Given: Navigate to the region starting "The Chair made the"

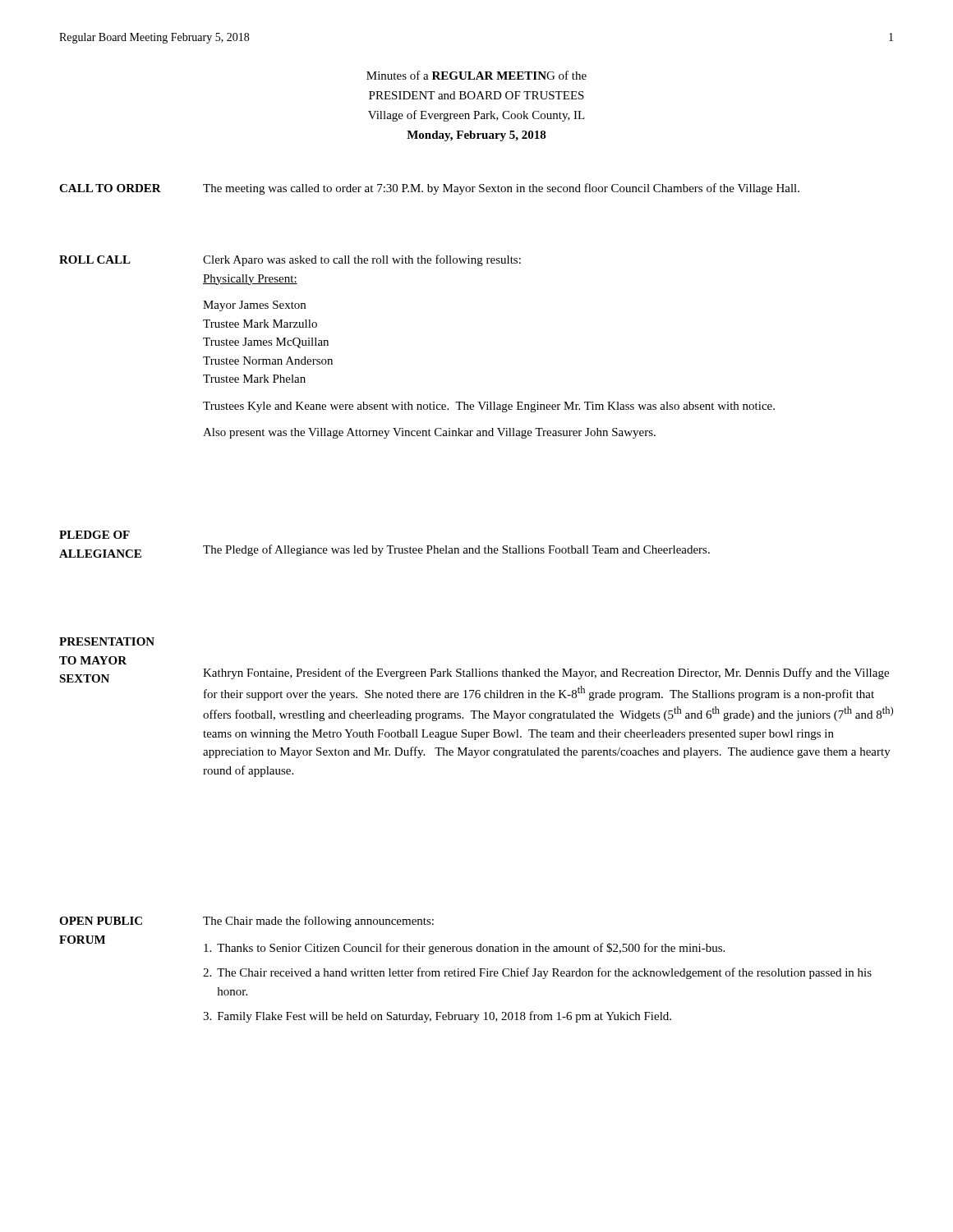Looking at the screenshot, I should point(318,922).
